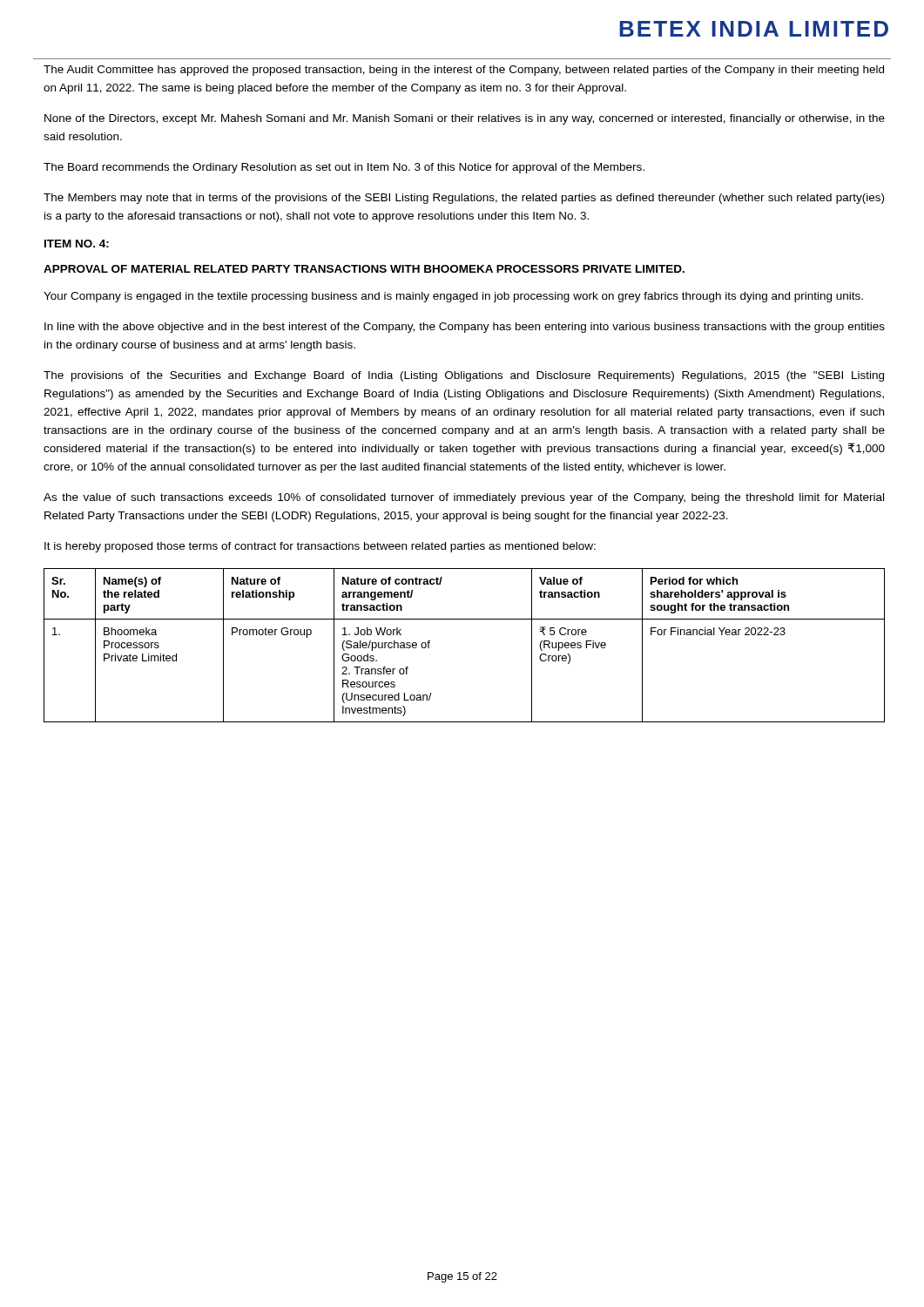Image resolution: width=924 pixels, height=1307 pixels.
Task: Find the section header that reads "APPROVAL OF MATERIAL RELATED PARTY"
Action: tap(364, 269)
